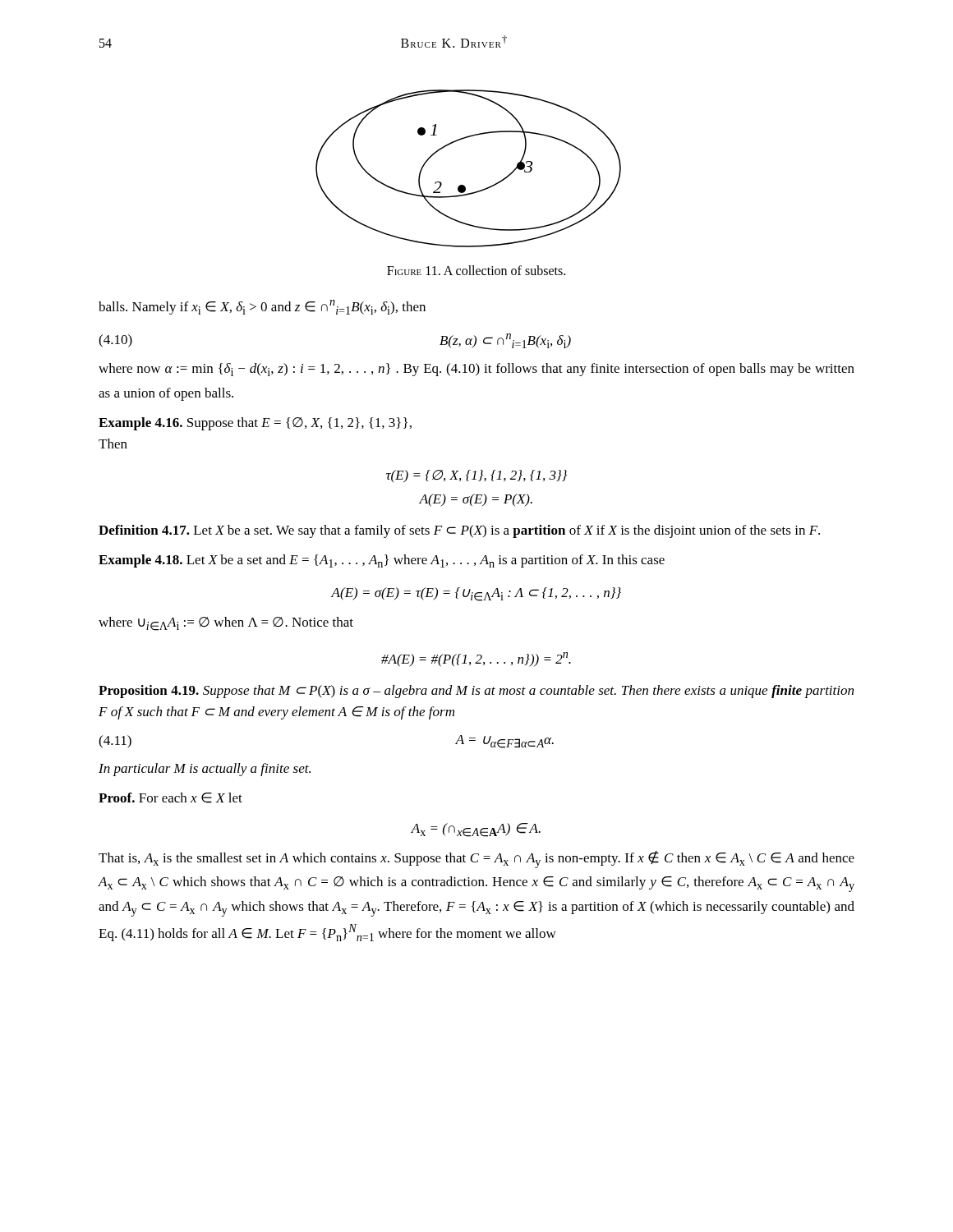Click on the text block with the text "balls. Namely if xi ∈ X, δi >"
The width and height of the screenshot is (953, 1232).
point(262,307)
